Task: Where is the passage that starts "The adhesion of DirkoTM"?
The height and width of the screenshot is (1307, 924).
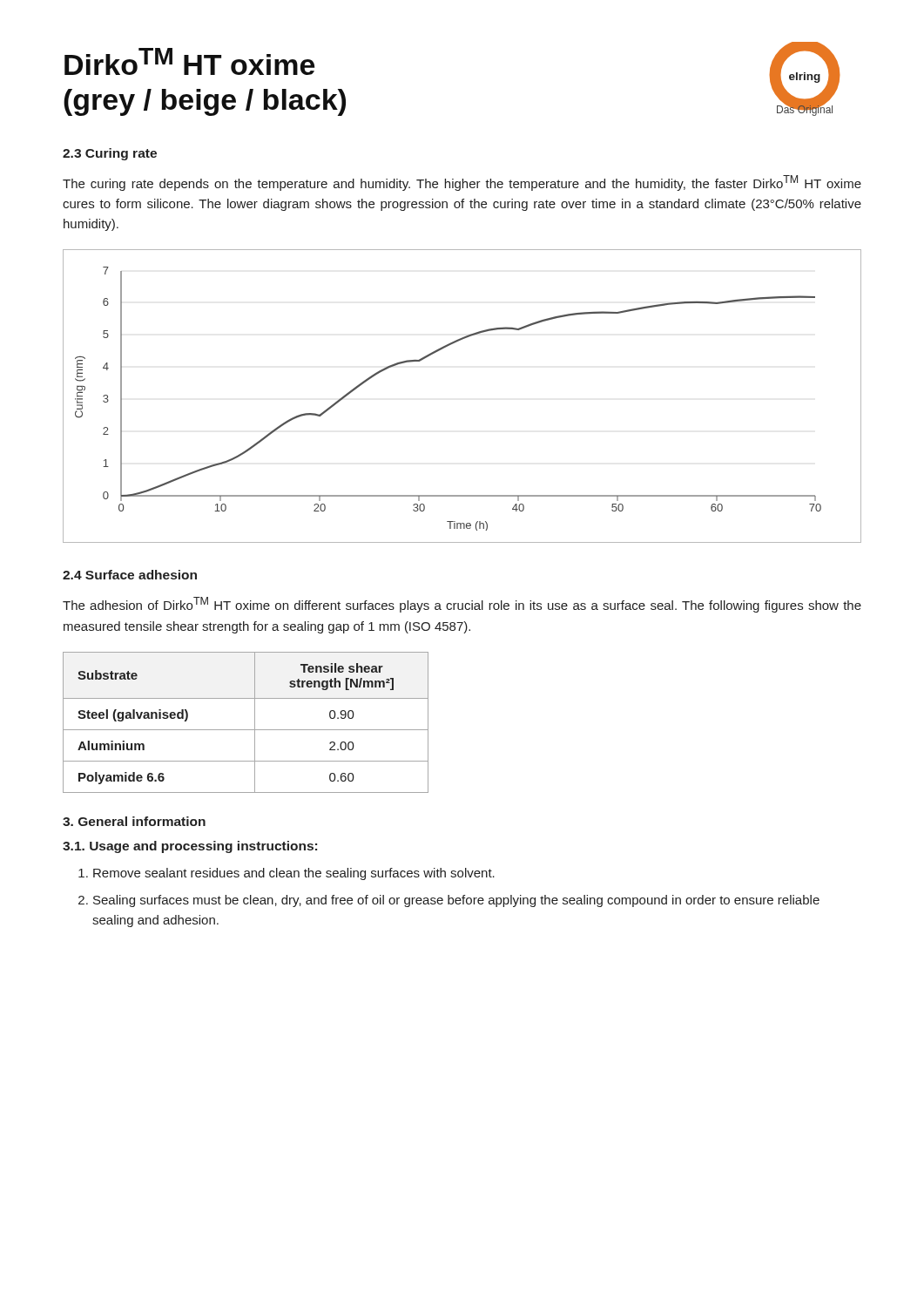Action: [x=462, y=614]
